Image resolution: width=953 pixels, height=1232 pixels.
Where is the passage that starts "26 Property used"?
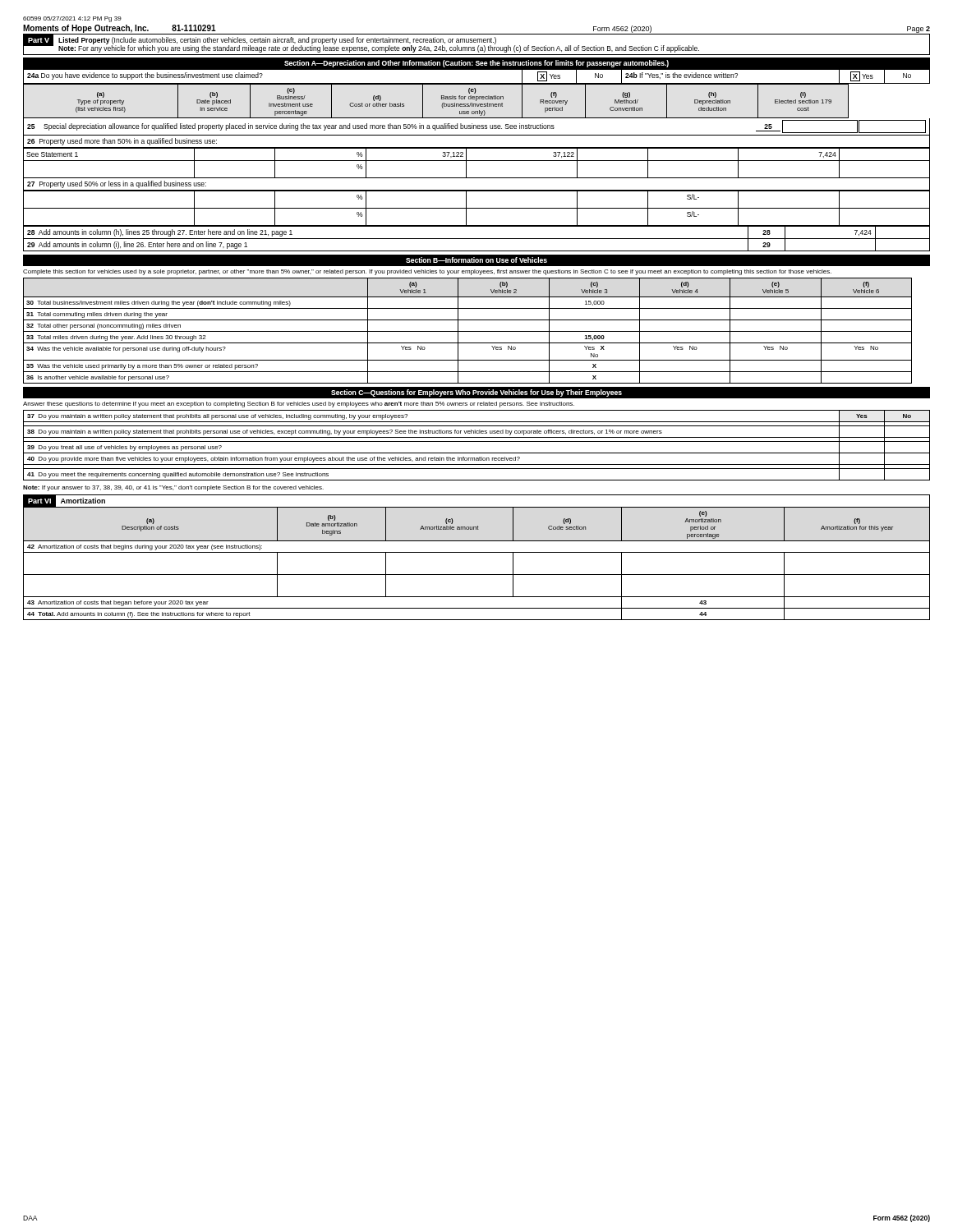click(122, 141)
